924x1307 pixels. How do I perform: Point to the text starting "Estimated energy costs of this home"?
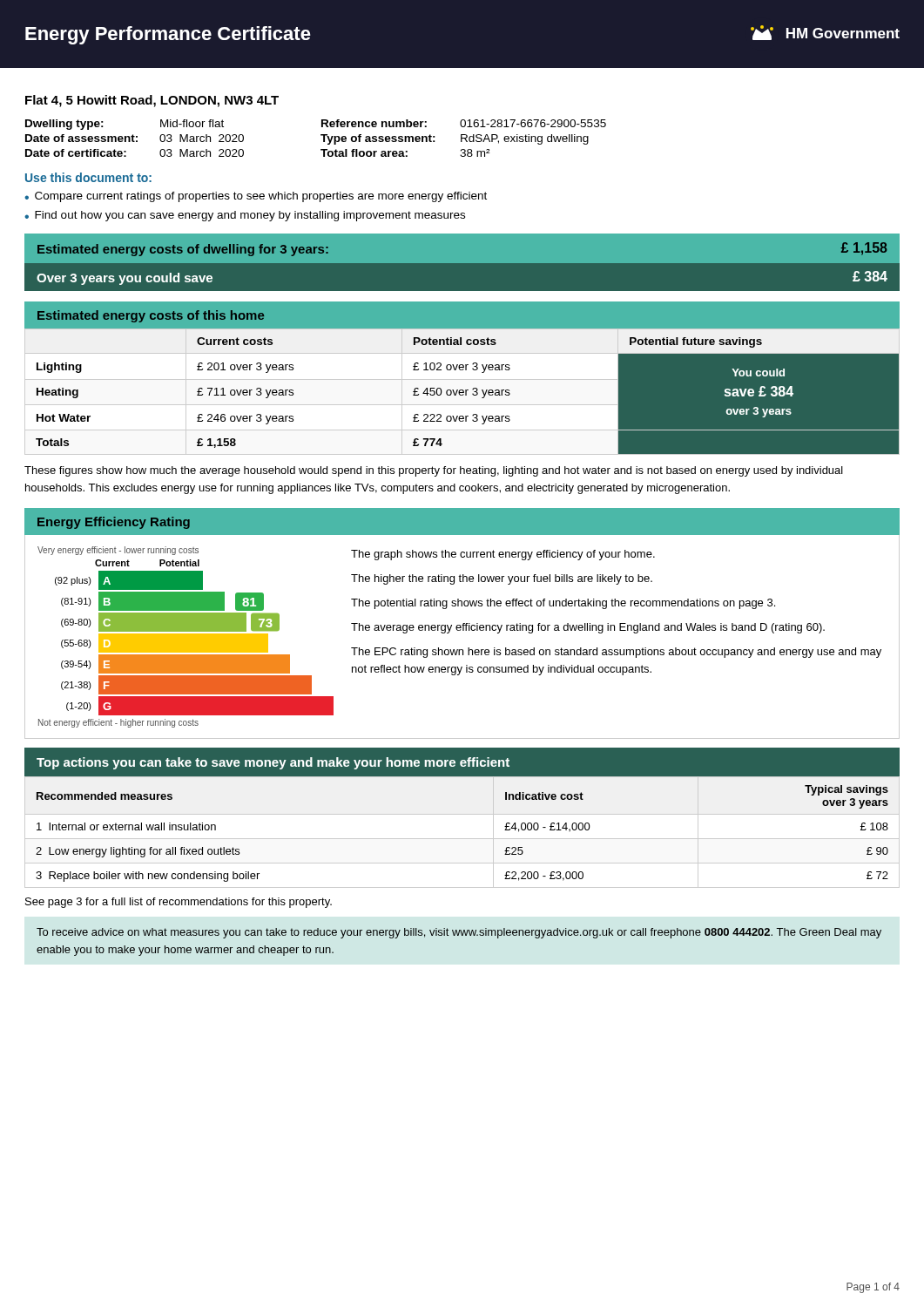point(151,315)
